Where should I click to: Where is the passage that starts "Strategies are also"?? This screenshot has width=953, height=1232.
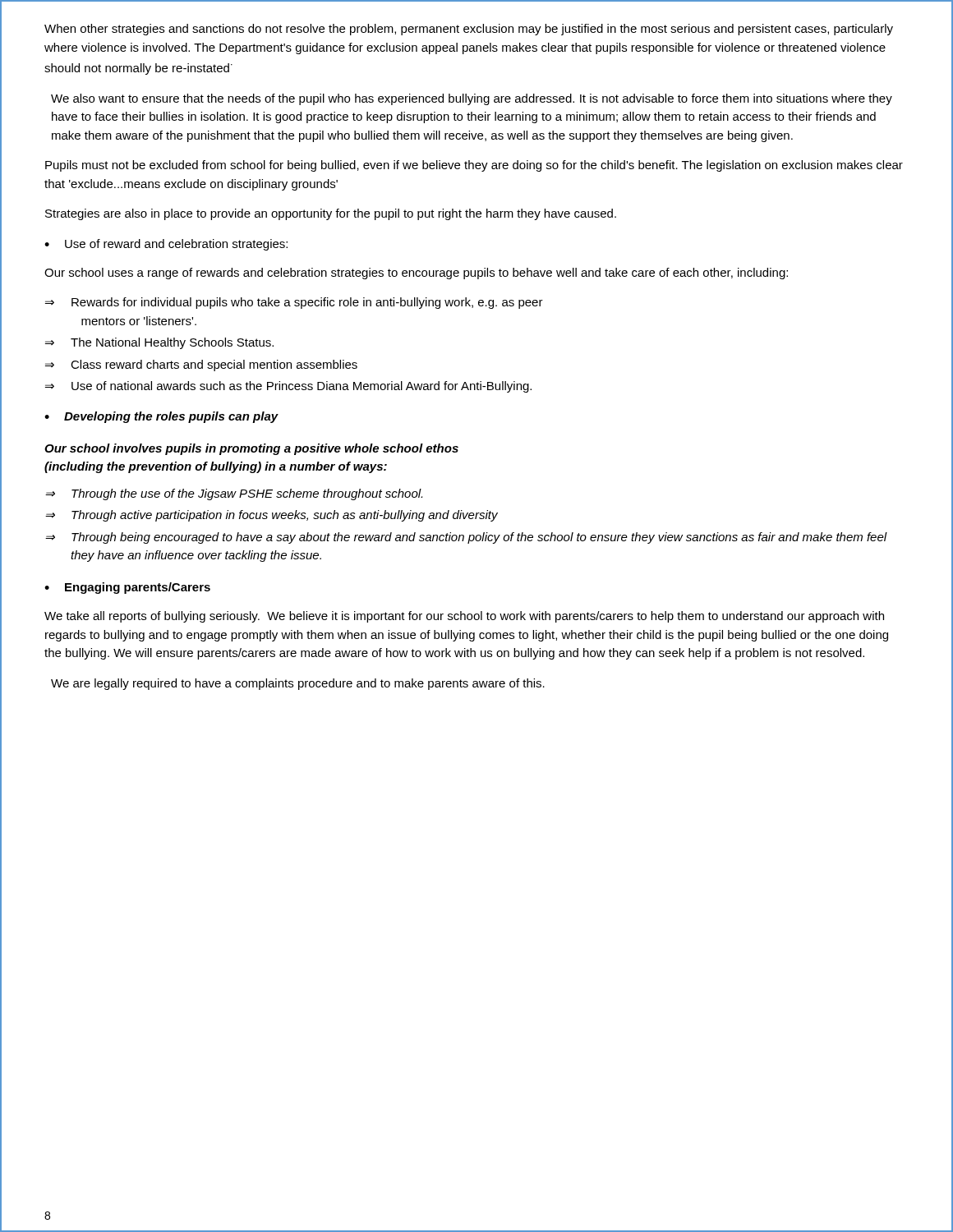[331, 213]
